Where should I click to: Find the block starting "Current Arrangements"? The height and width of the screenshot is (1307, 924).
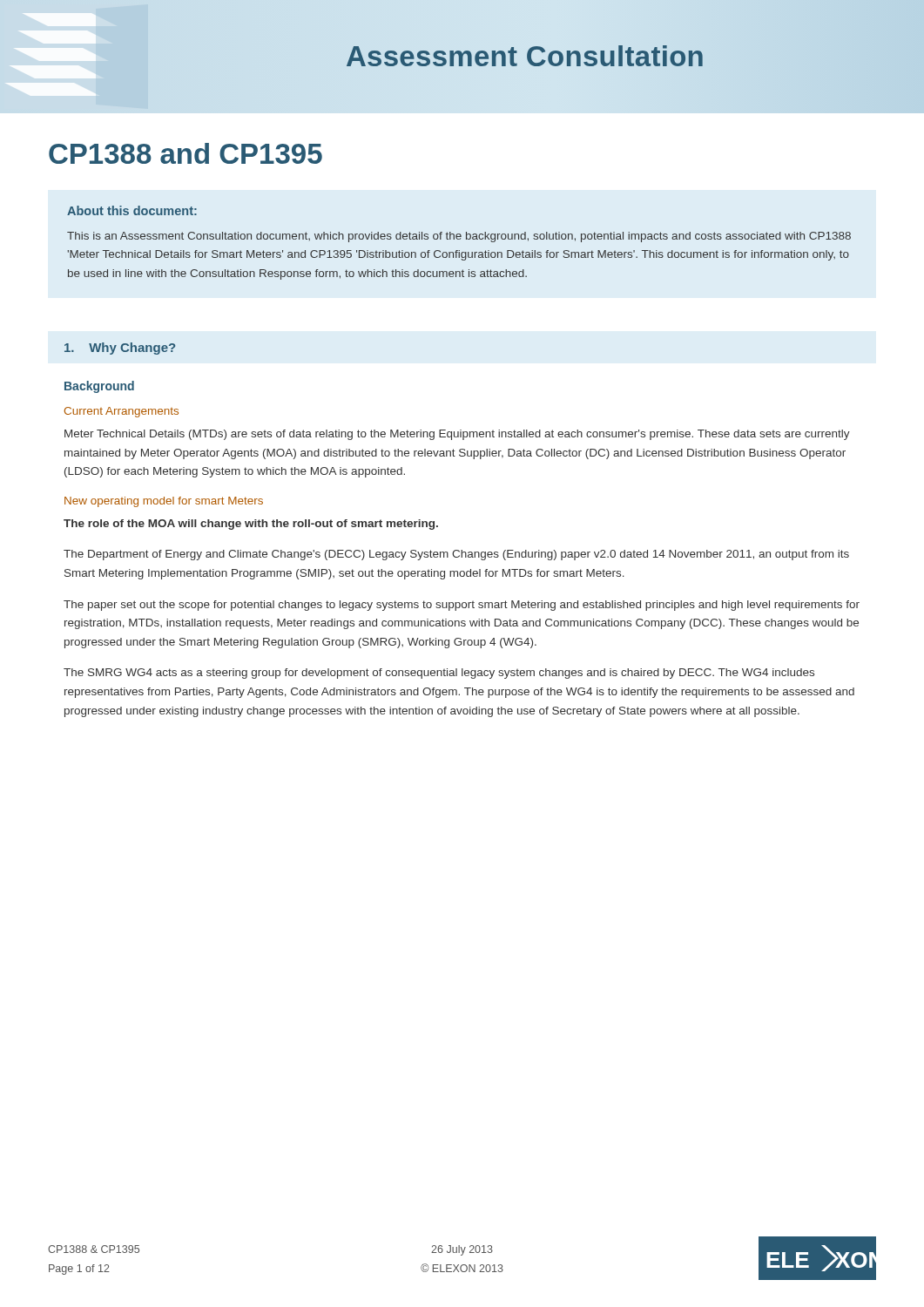[x=121, y=411]
